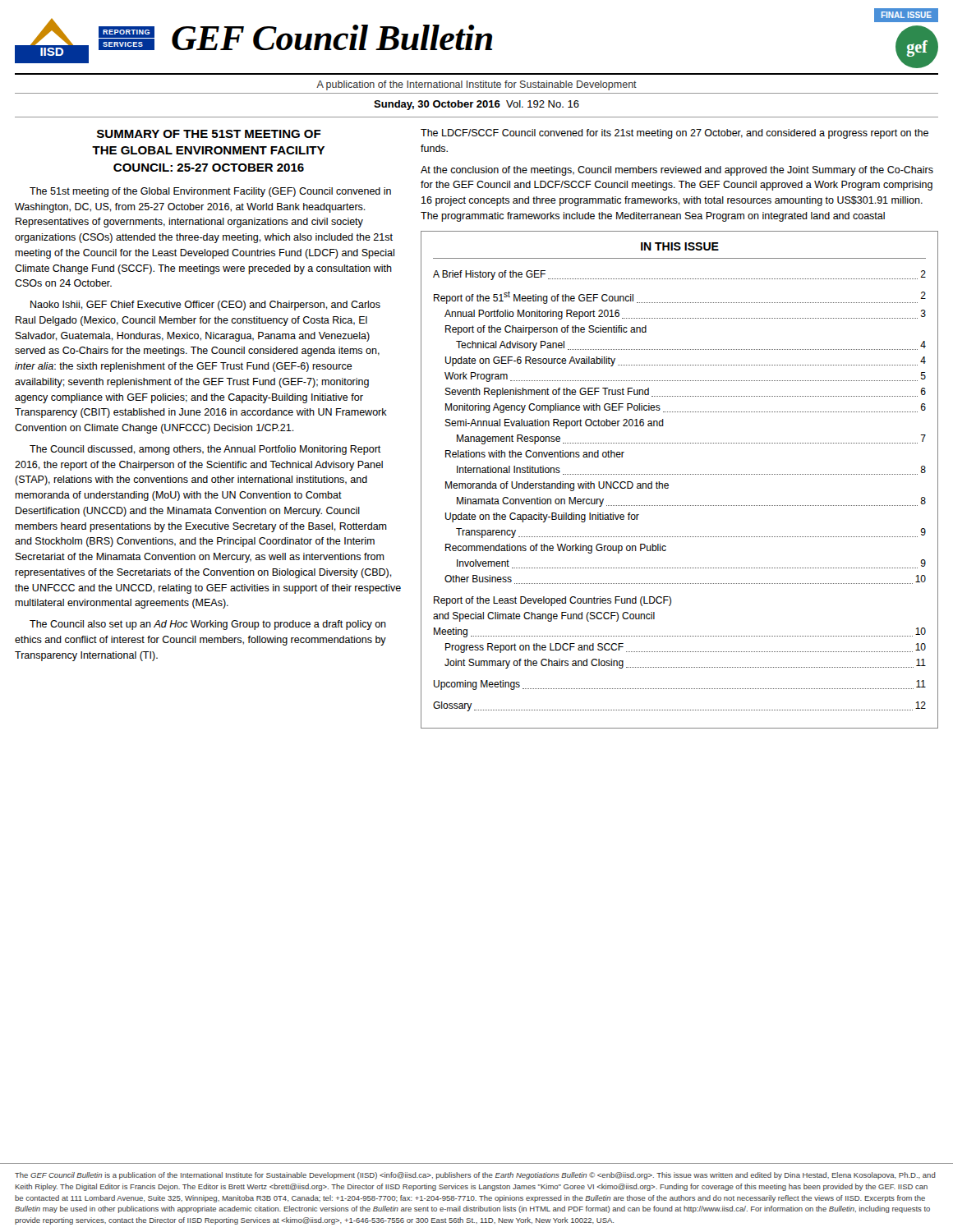Select the list item that reads "Update on GEF-6 Resource Availability 4"
This screenshot has height=1232, width=953.
pyautogui.click(x=679, y=360)
